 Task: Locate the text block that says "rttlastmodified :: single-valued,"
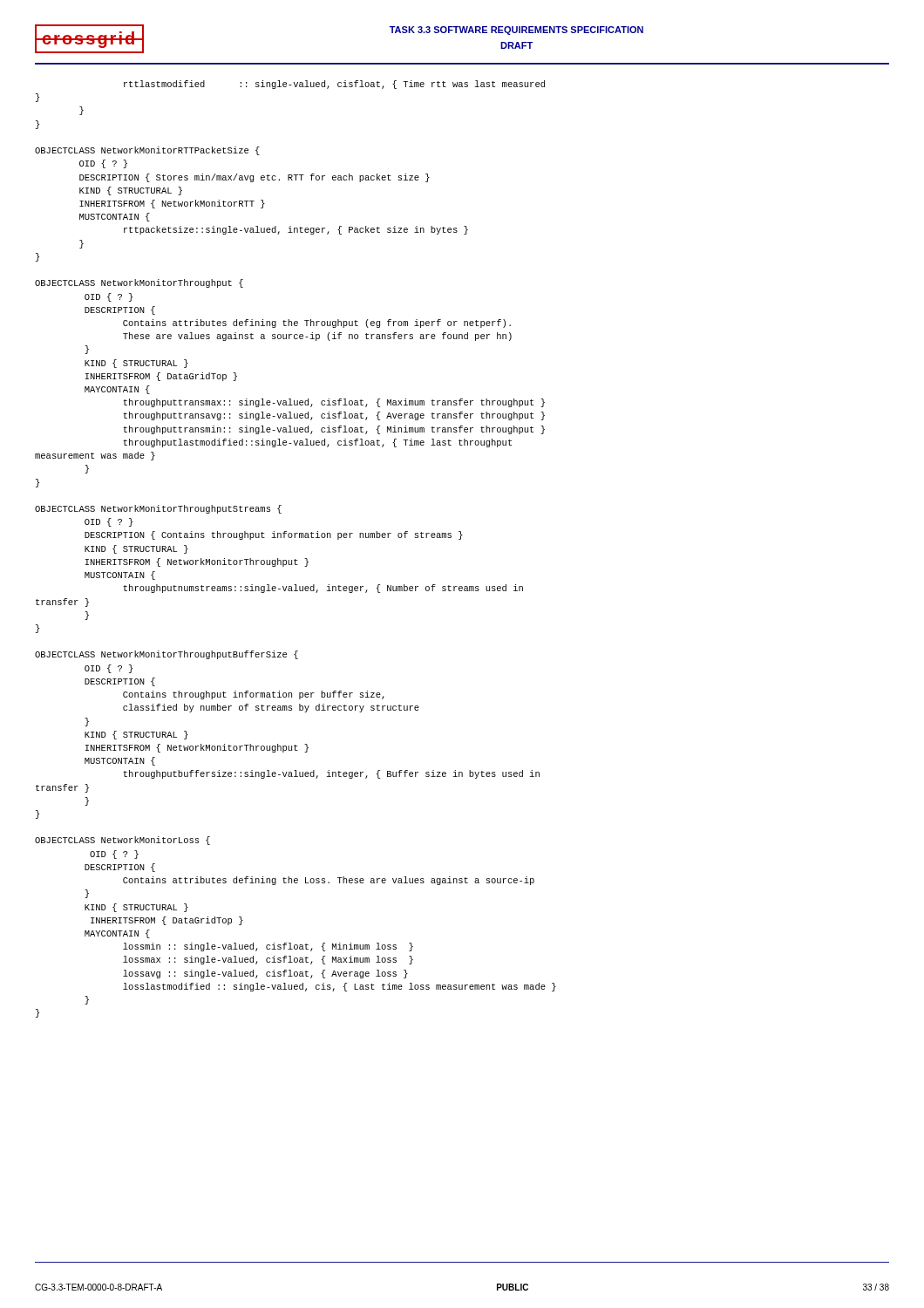[x=462, y=545]
